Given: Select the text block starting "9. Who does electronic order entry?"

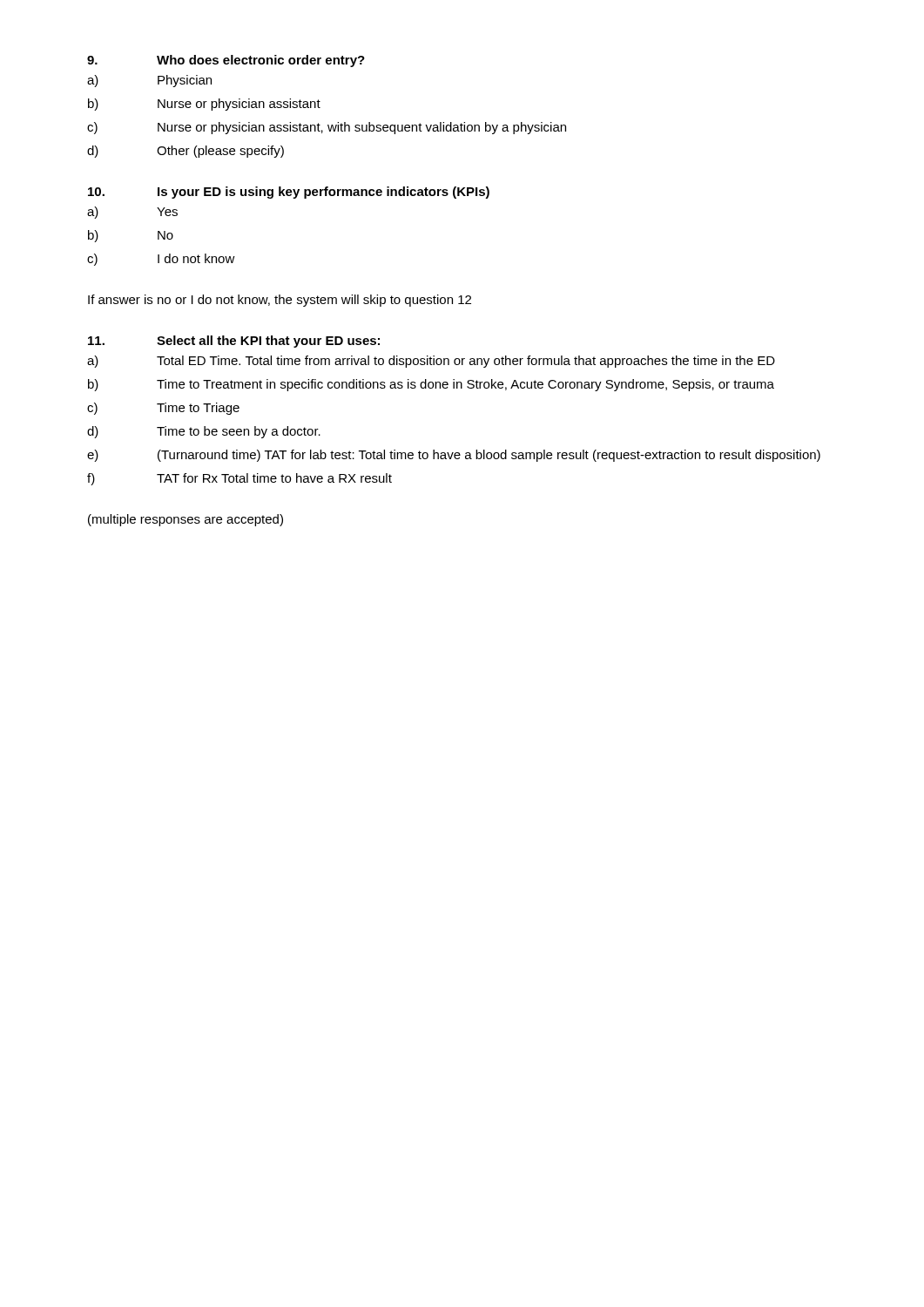Looking at the screenshot, I should pyautogui.click(x=226, y=60).
